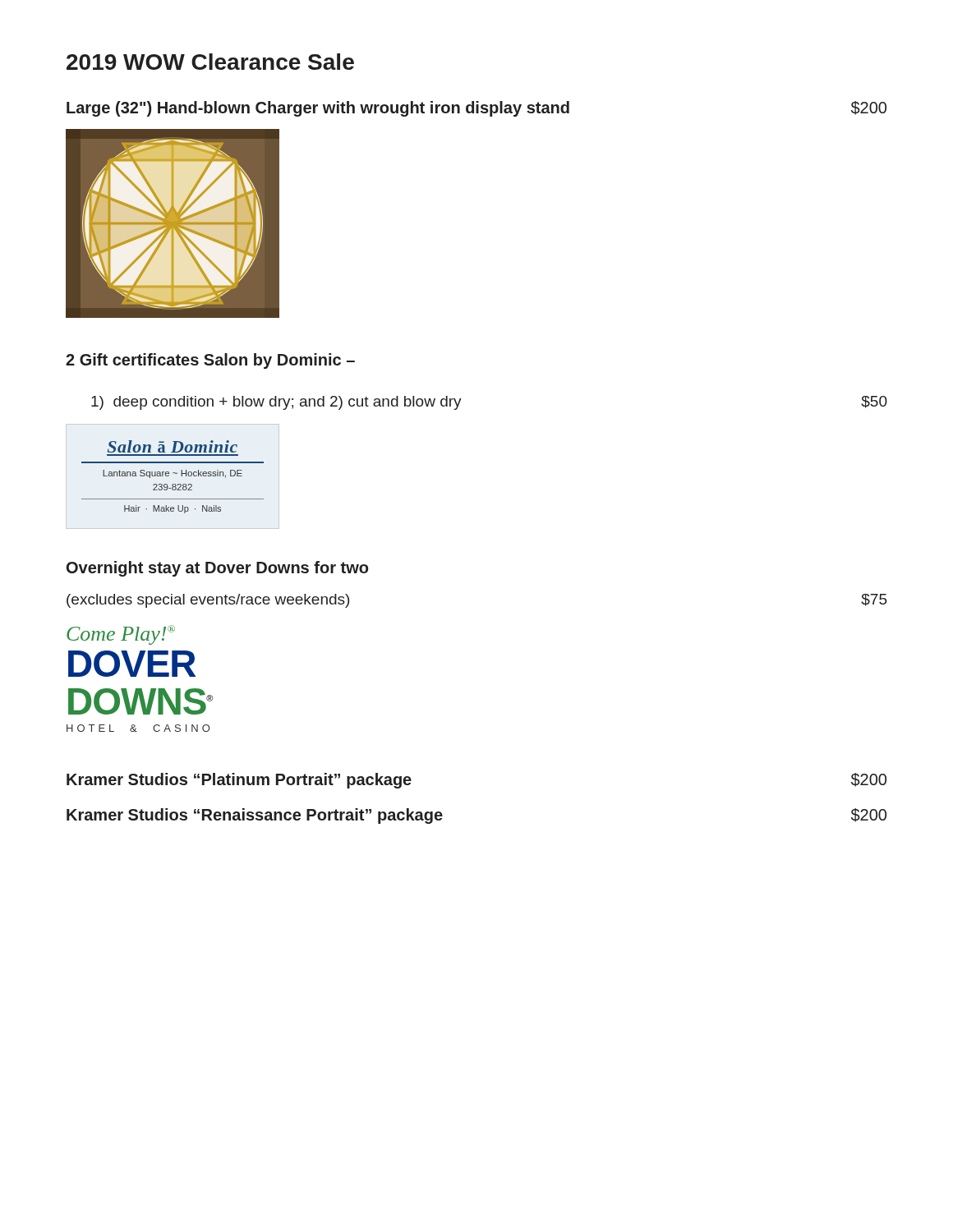Image resolution: width=953 pixels, height=1232 pixels.
Task: Click on the section header that says "Overnight stay at Dover Downs"
Action: pyautogui.click(x=217, y=568)
